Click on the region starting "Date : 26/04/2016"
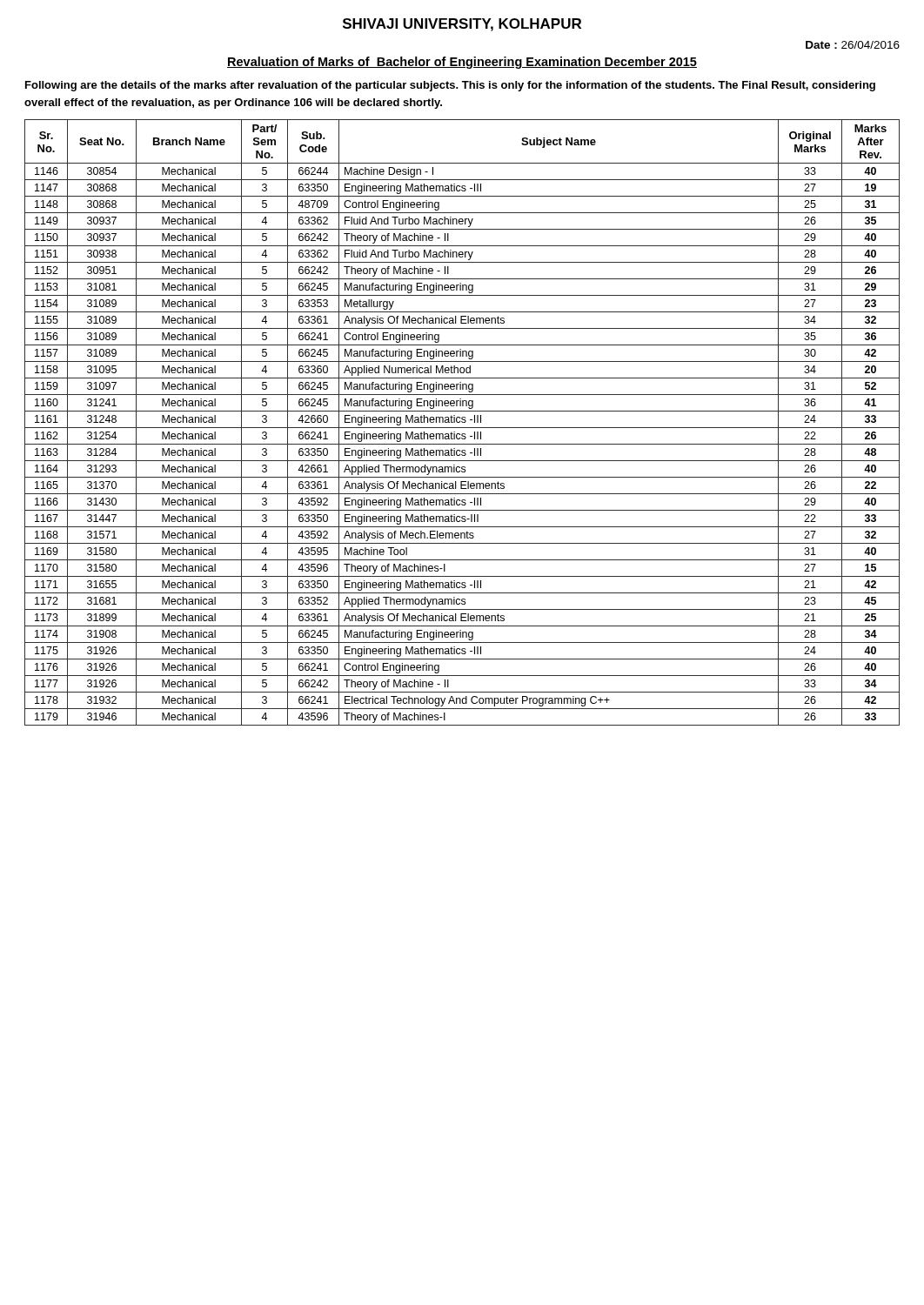The image size is (924, 1305). click(852, 45)
